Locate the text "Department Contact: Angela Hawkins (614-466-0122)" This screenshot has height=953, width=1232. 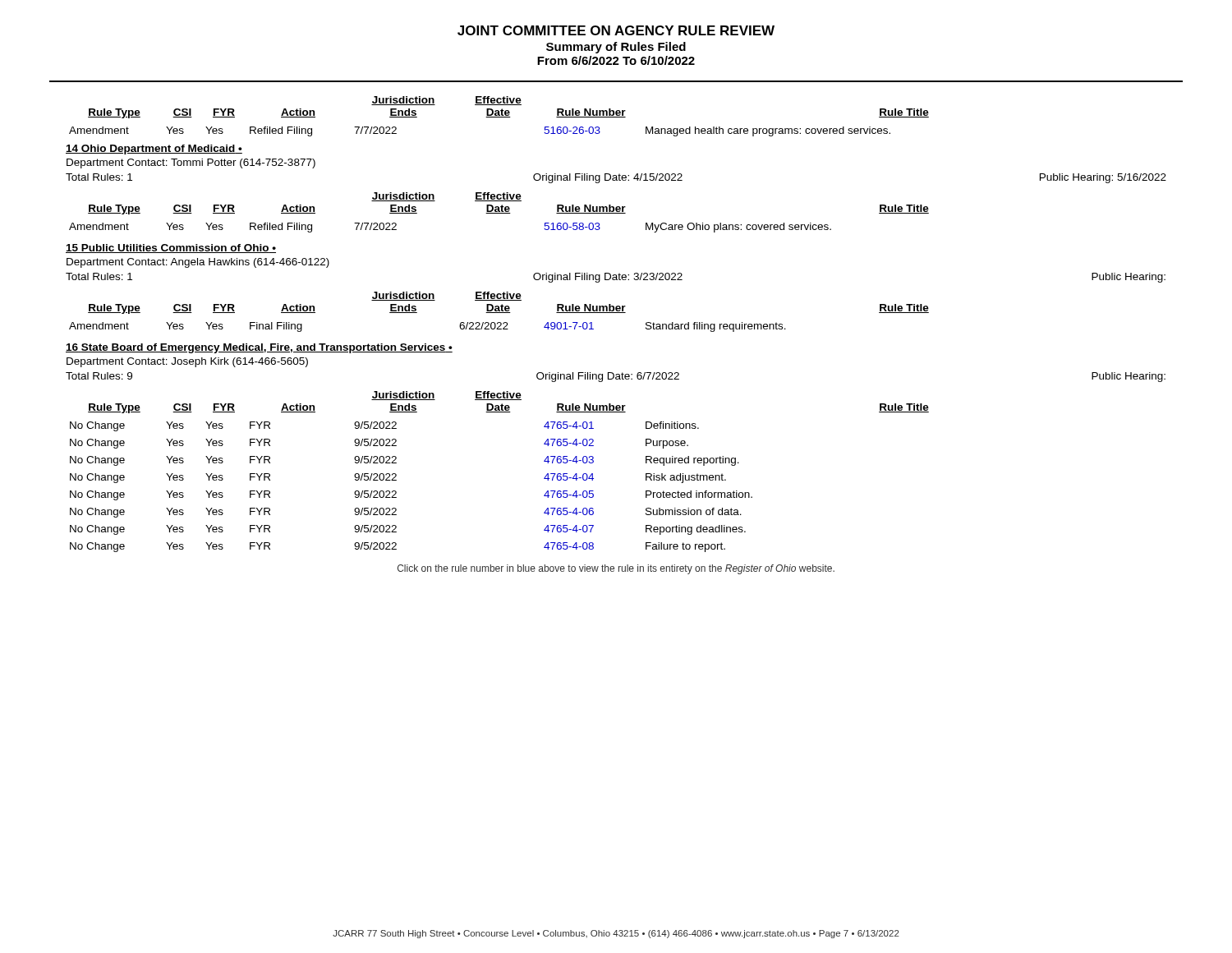(x=198, y=262)
